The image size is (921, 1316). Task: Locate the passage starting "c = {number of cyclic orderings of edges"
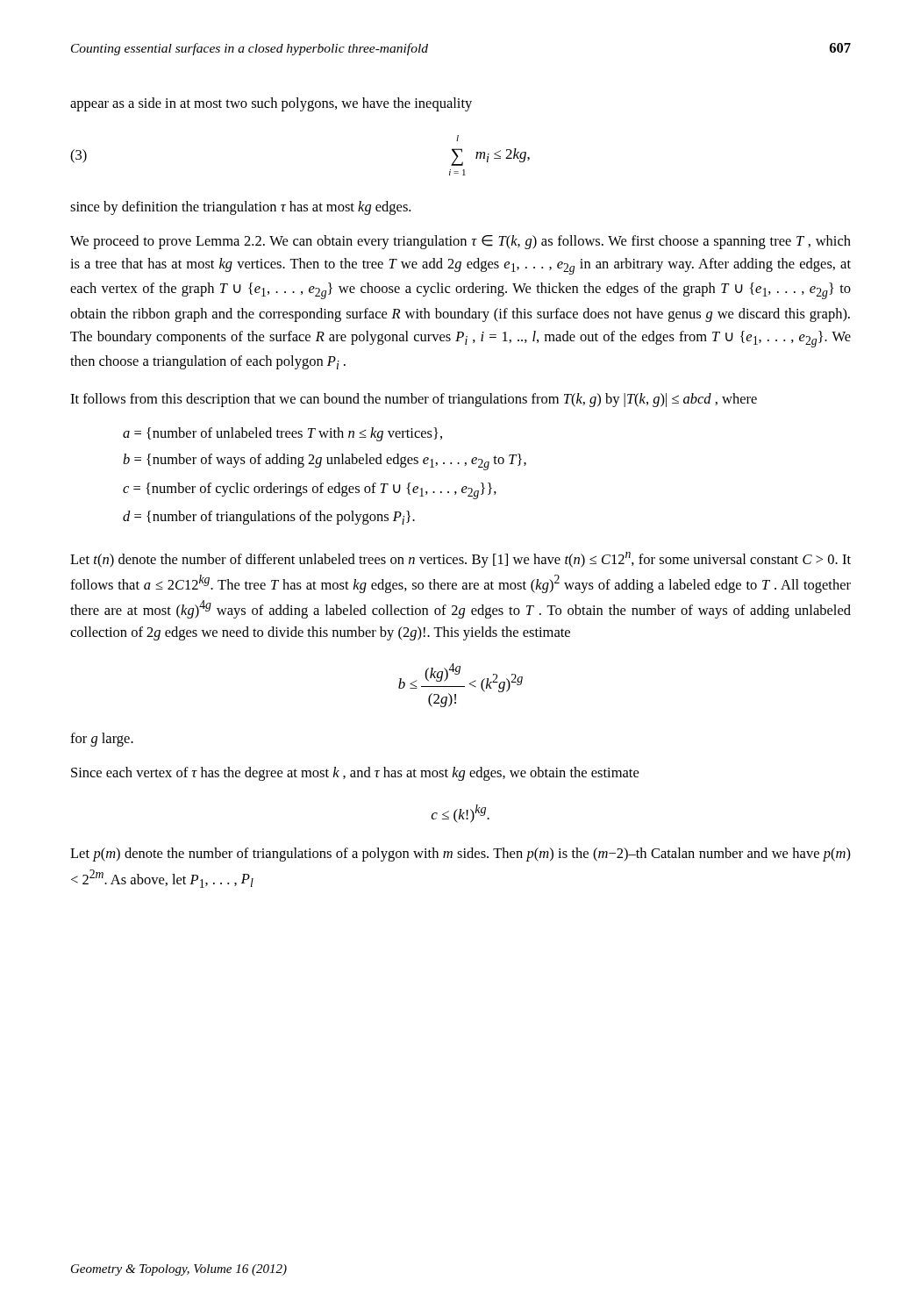(x=310, y=489)
